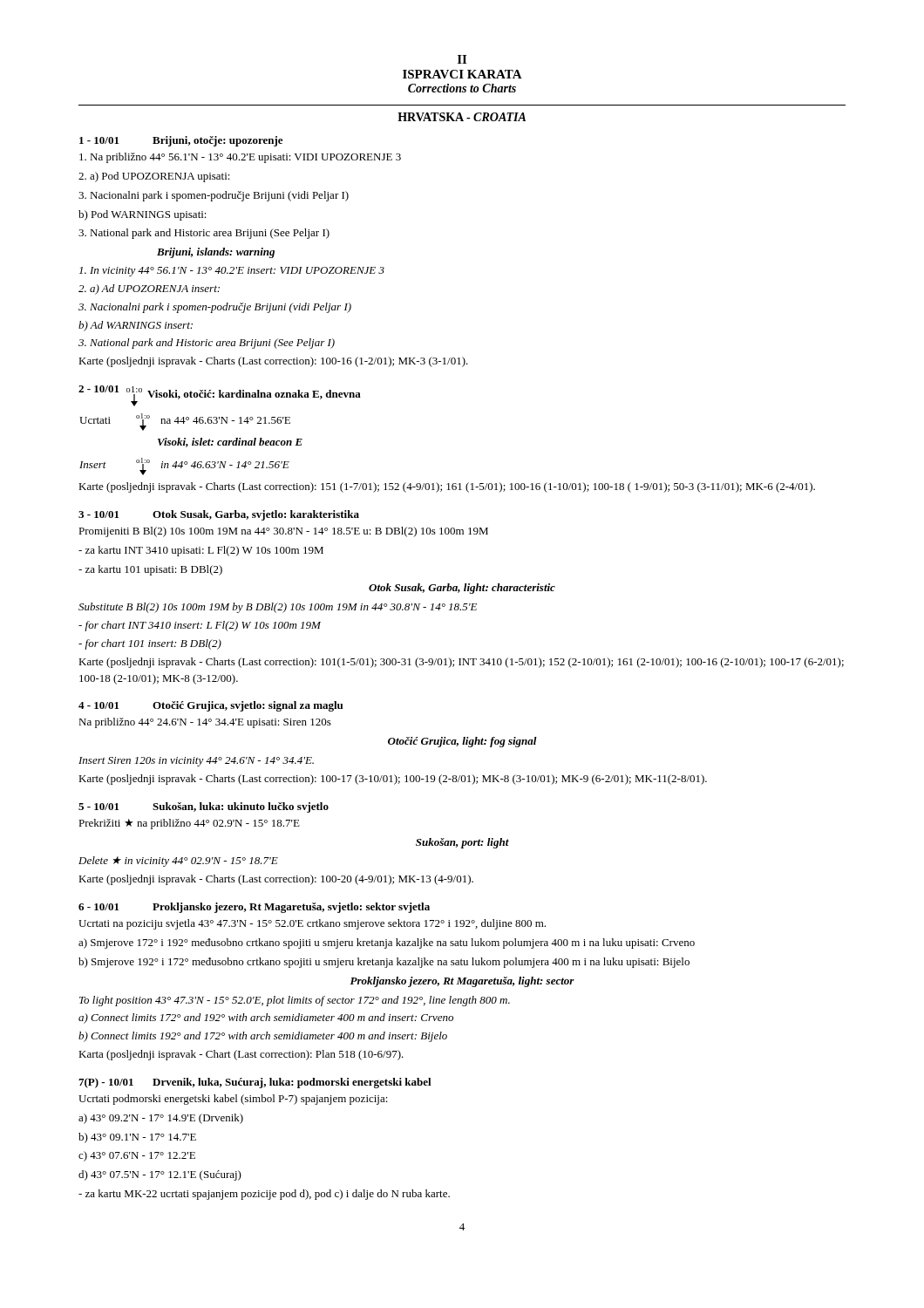Locate the block of text that opens with "Prekrižiti ★ na"

click(462, 852)
